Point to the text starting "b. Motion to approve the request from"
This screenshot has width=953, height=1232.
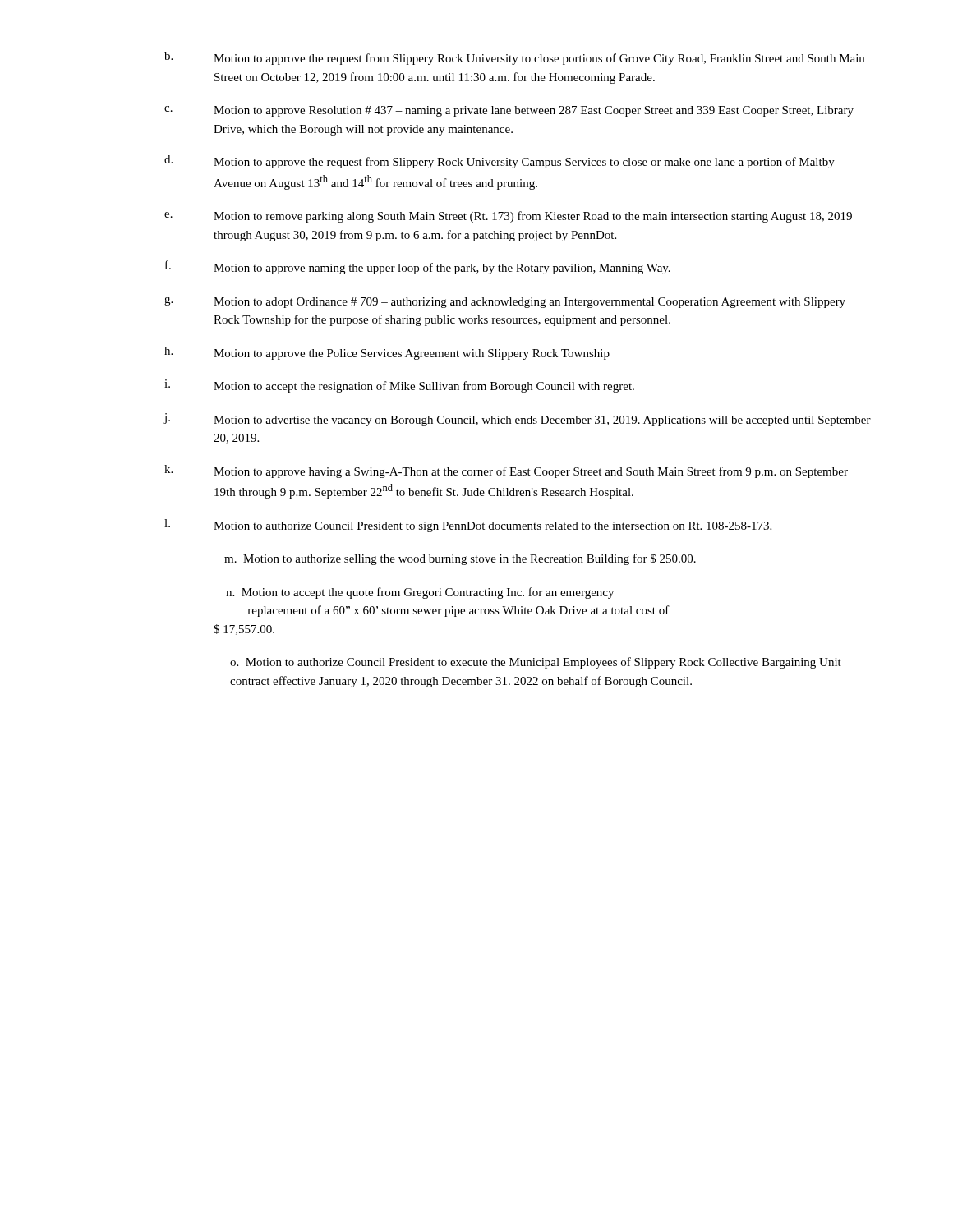(x=518, y=68)
